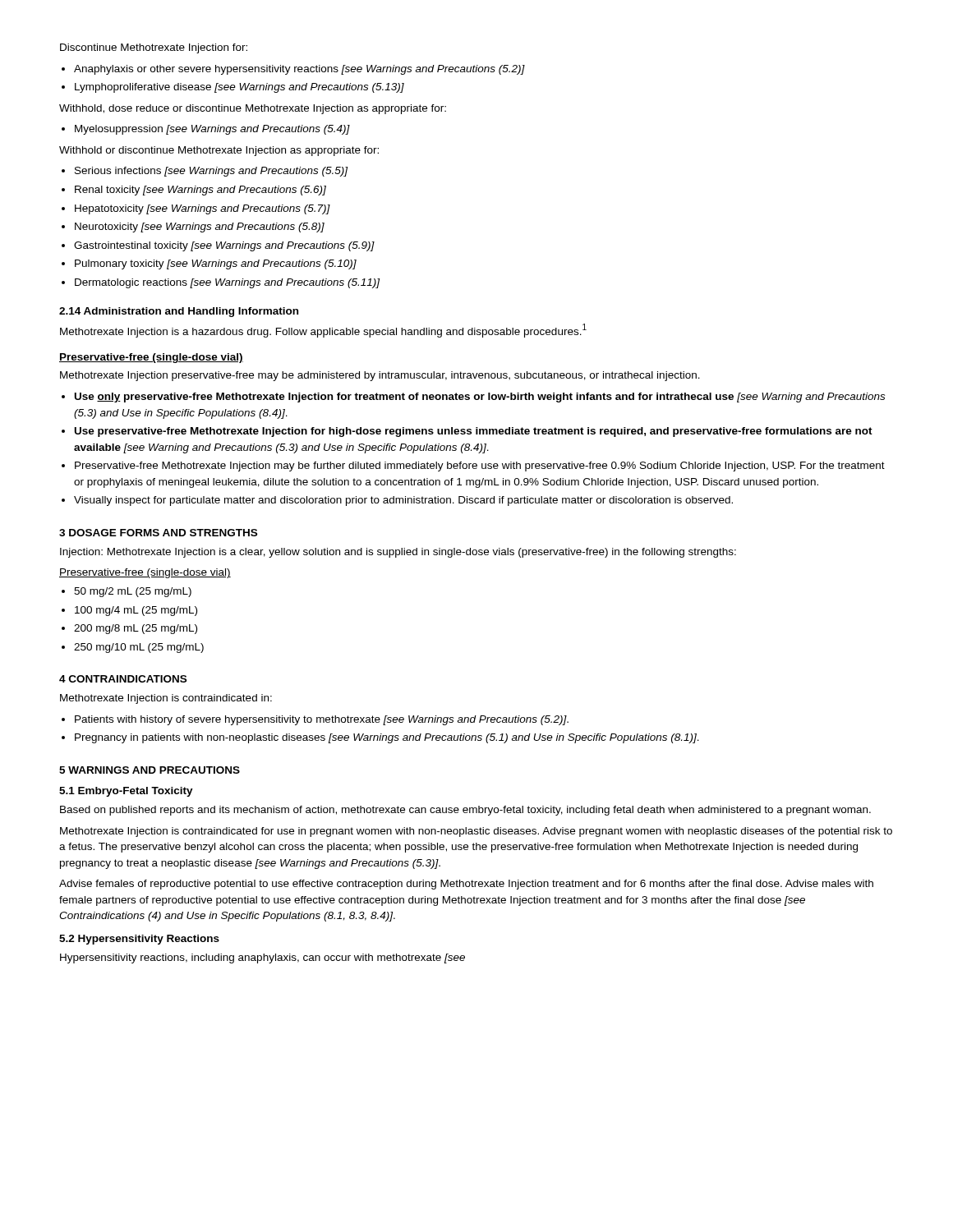The height and width of the screenshot is (1232, 953).
Task: Where is the passage that starts "Pregnancy in patients with non-neoplastic"?
Action: (x=387, y=737)
